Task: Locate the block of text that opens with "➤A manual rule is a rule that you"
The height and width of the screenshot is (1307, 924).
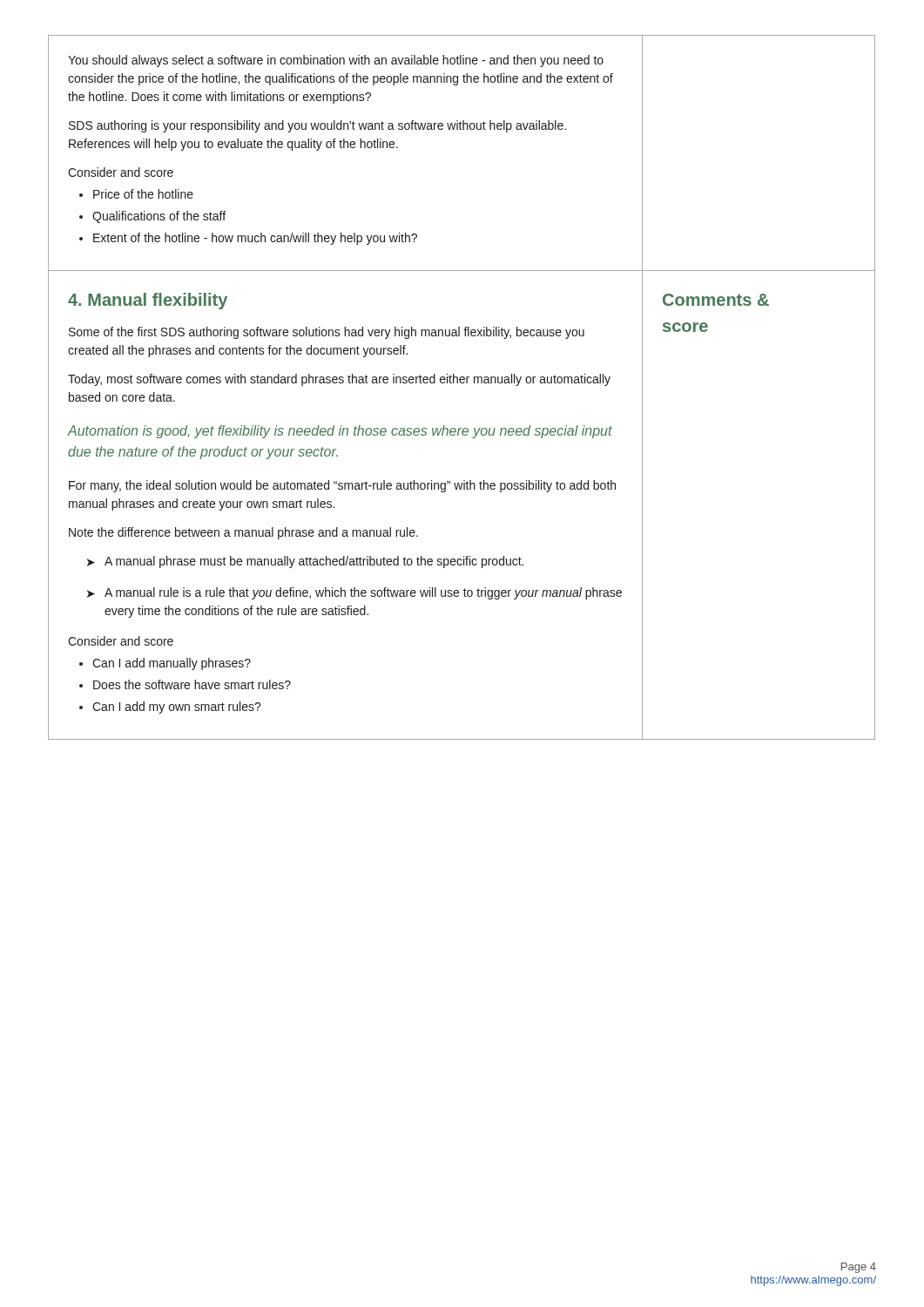Action: coord(354,602)
